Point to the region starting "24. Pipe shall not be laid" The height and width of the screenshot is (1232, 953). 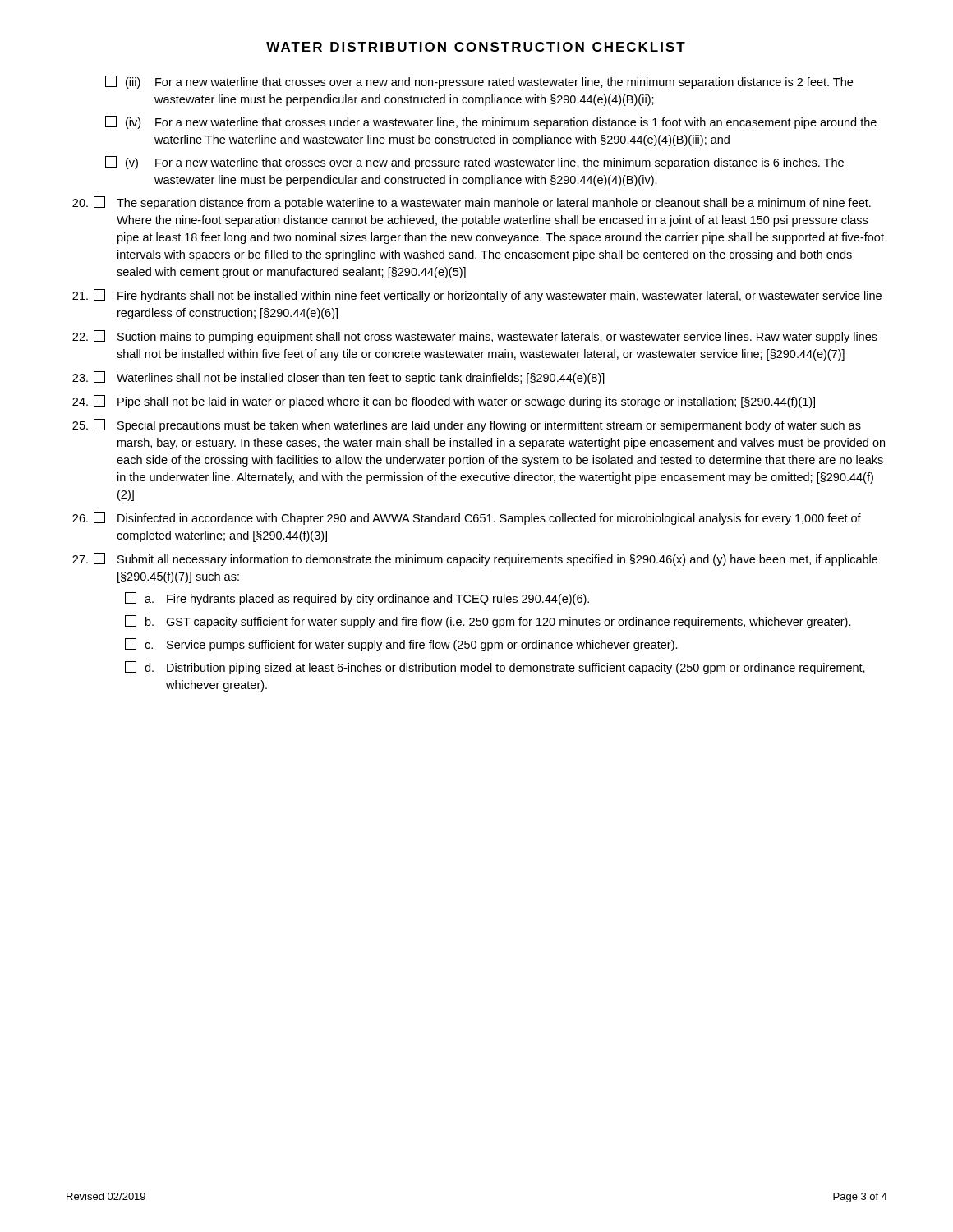pyautogui.click(x=476, y=402)
